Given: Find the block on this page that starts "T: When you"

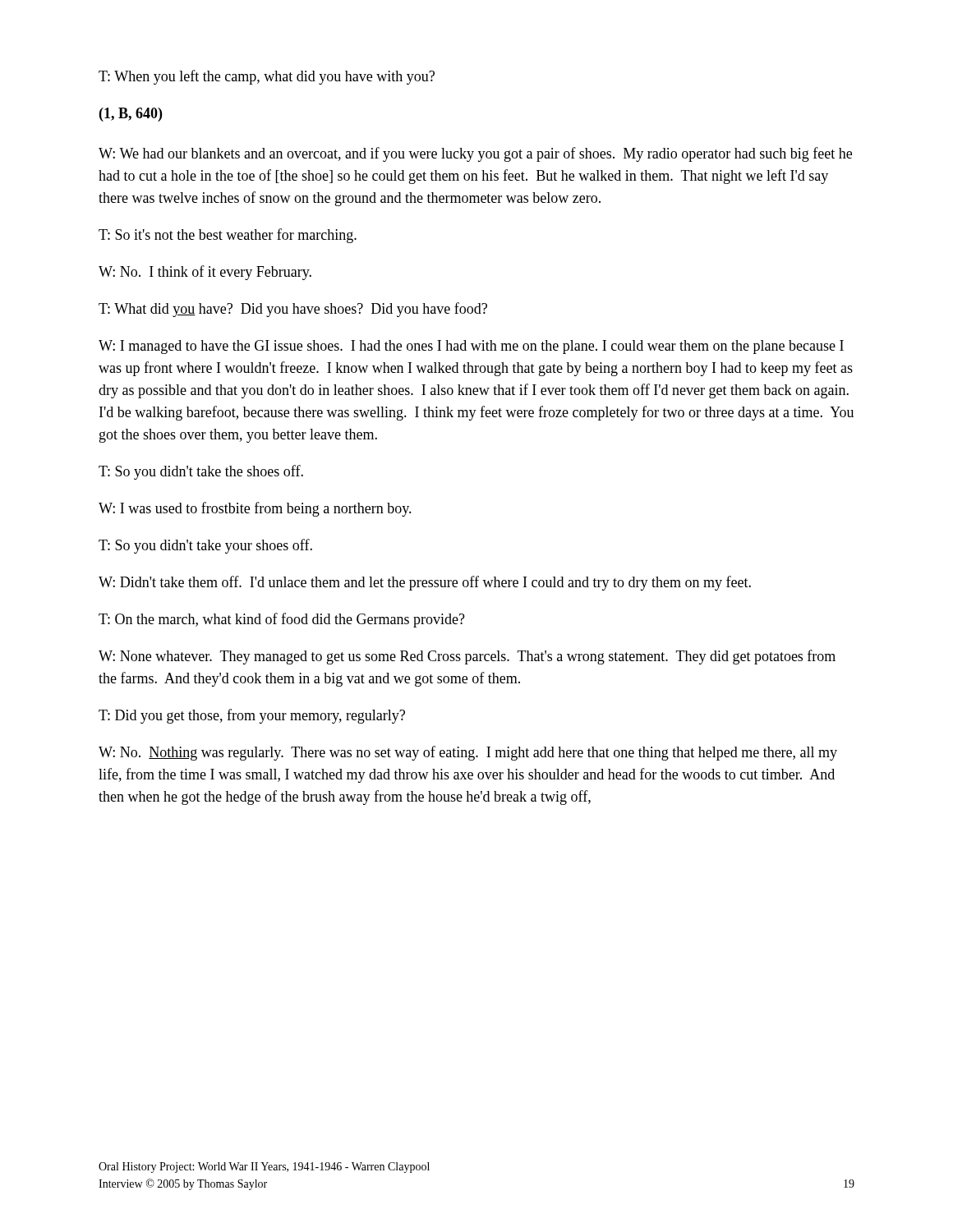Looking at the screenshot, I should 267,76.
